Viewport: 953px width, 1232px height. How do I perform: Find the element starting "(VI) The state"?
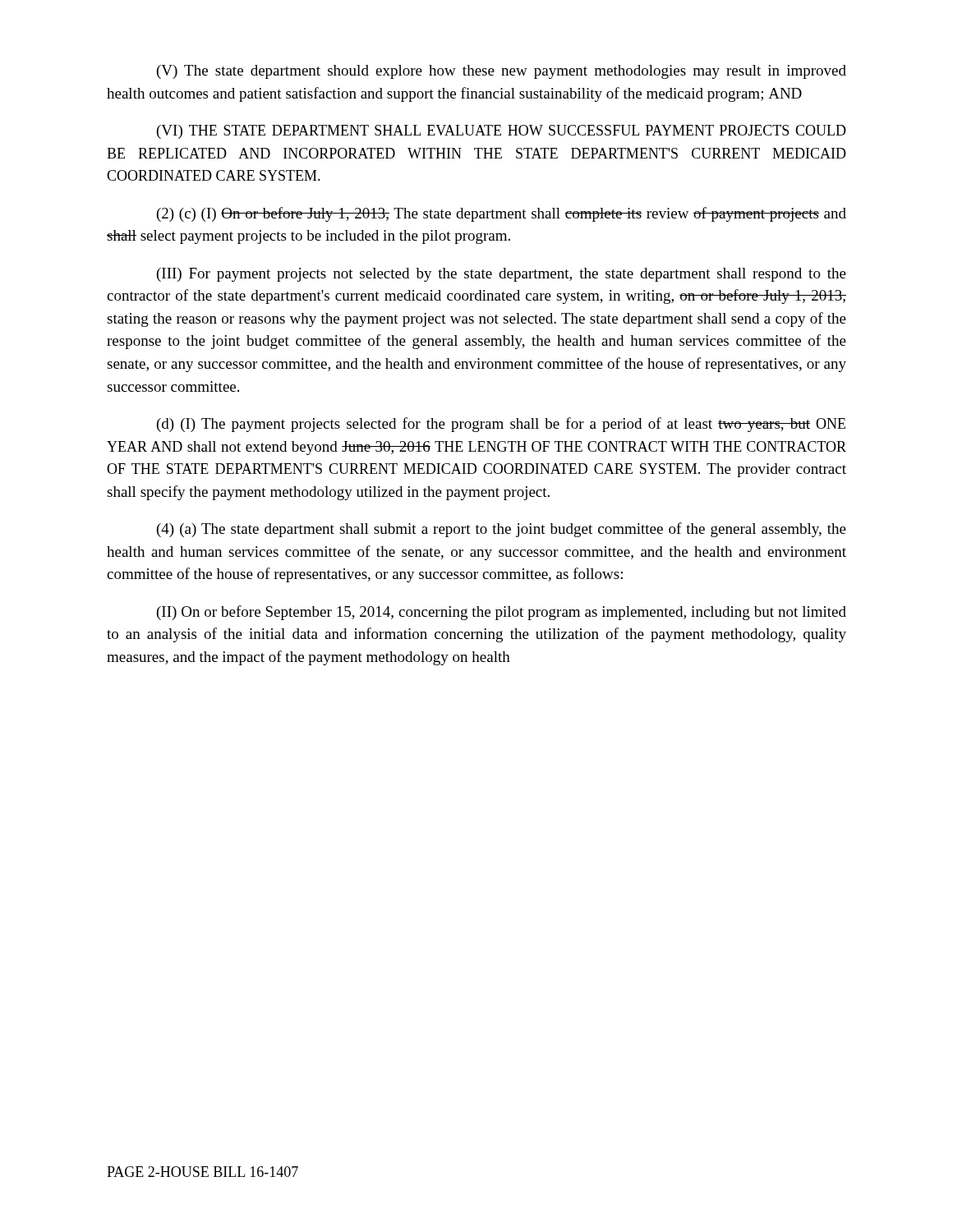[476, 153]
